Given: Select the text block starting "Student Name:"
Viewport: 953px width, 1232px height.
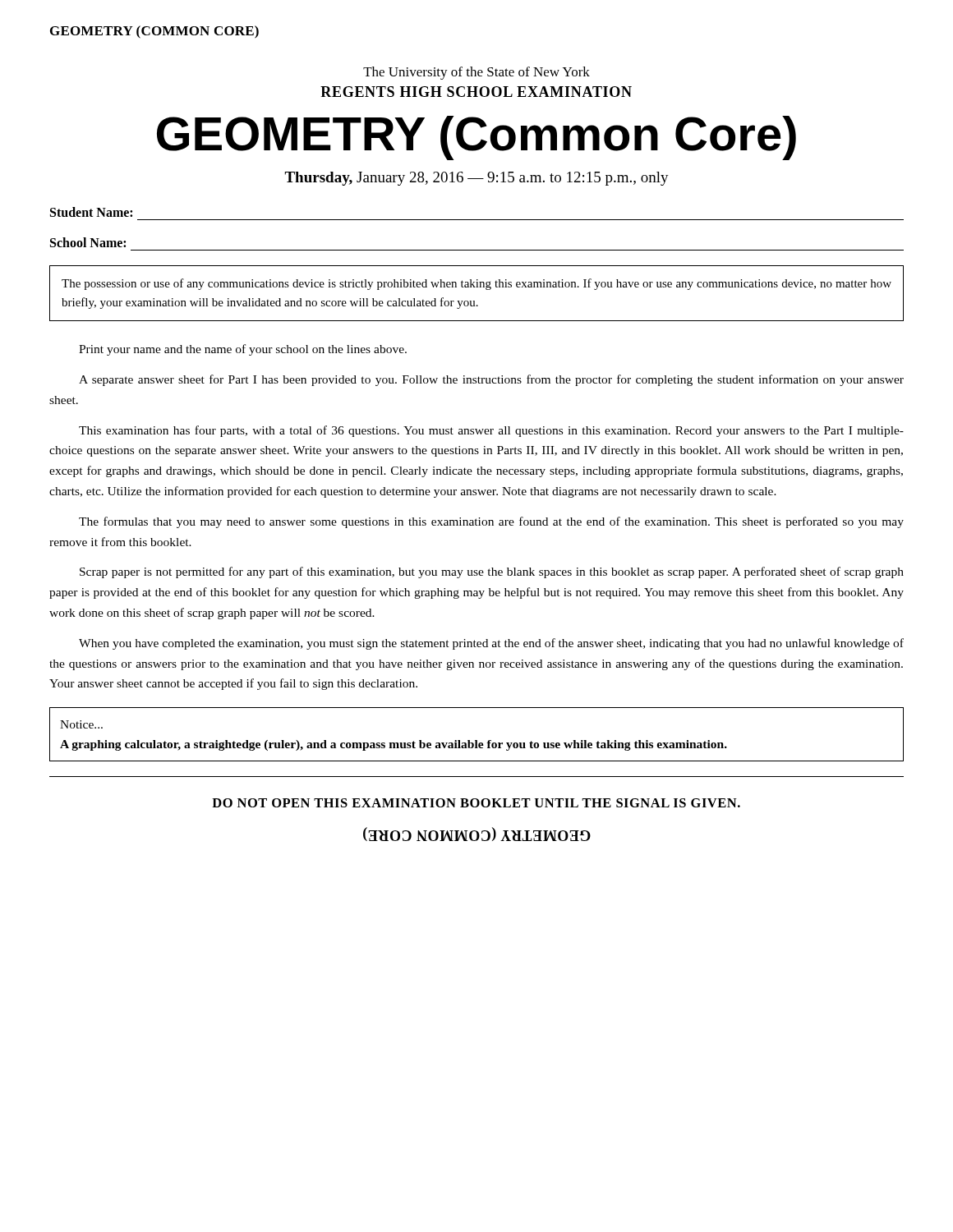Looking at the screenshot, I should 476,212.
